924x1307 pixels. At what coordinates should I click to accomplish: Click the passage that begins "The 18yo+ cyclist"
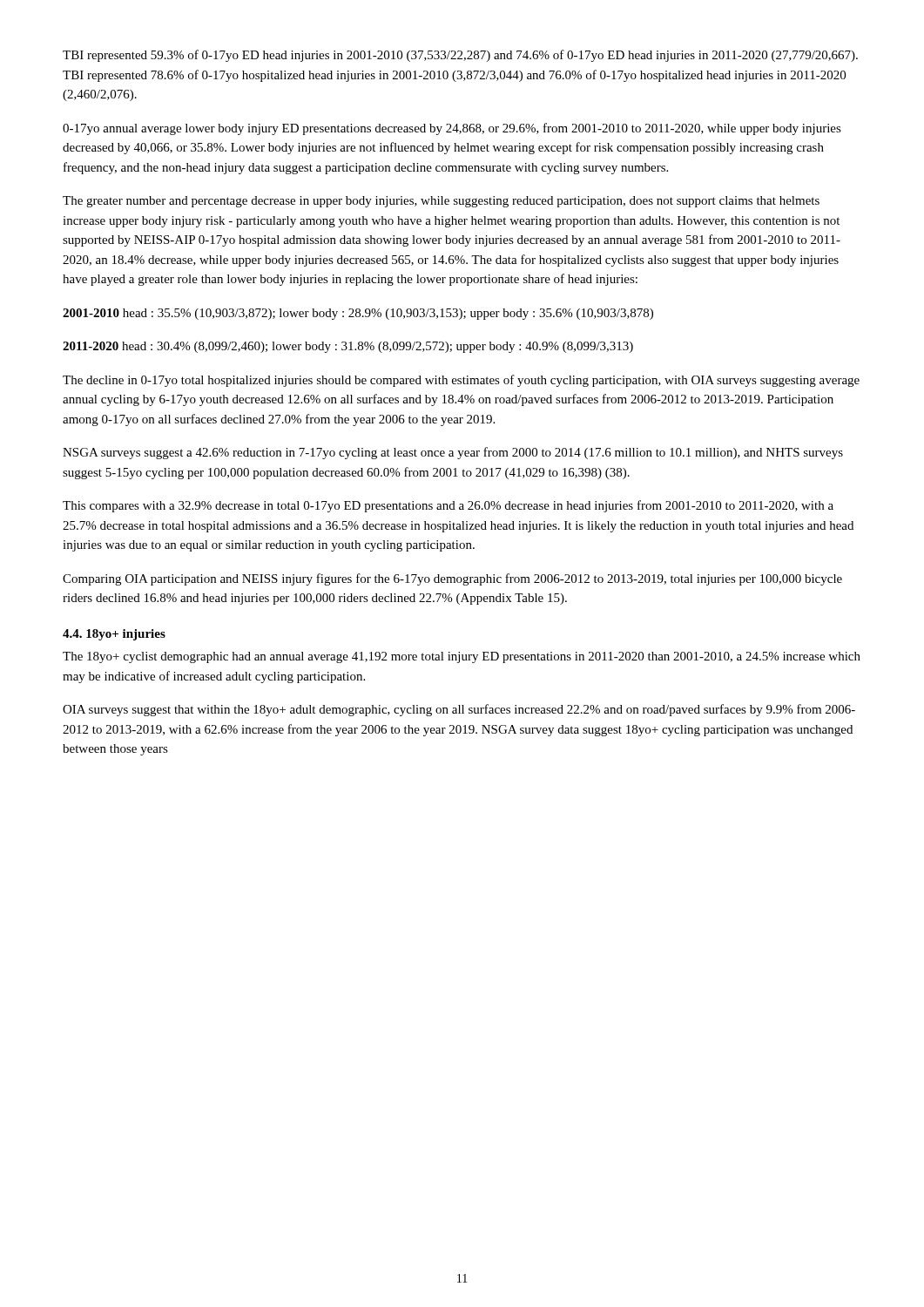pos(462,666)
